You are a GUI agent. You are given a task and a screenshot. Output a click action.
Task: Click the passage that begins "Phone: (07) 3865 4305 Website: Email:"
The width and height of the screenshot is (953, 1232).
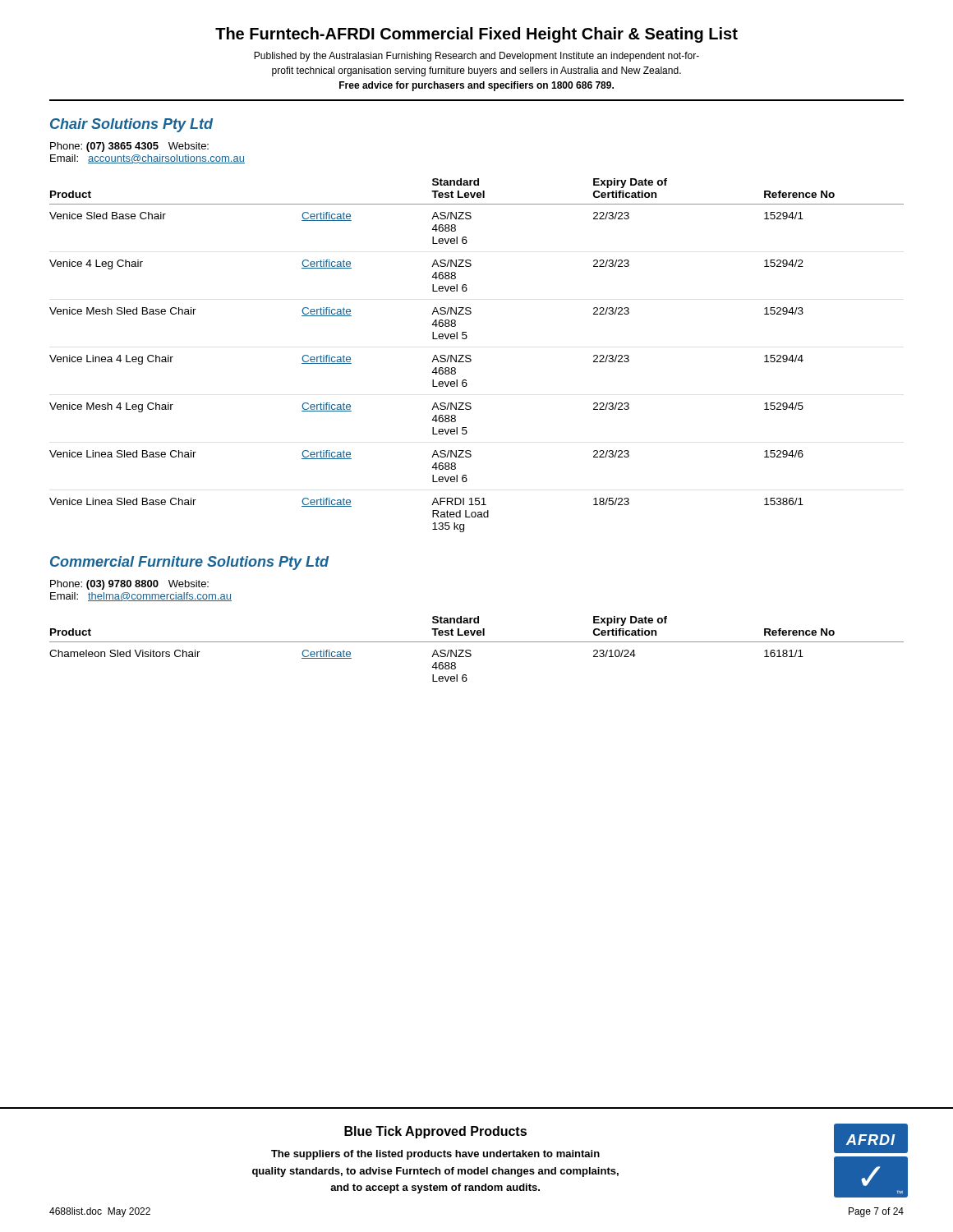[x=147, y=152]
